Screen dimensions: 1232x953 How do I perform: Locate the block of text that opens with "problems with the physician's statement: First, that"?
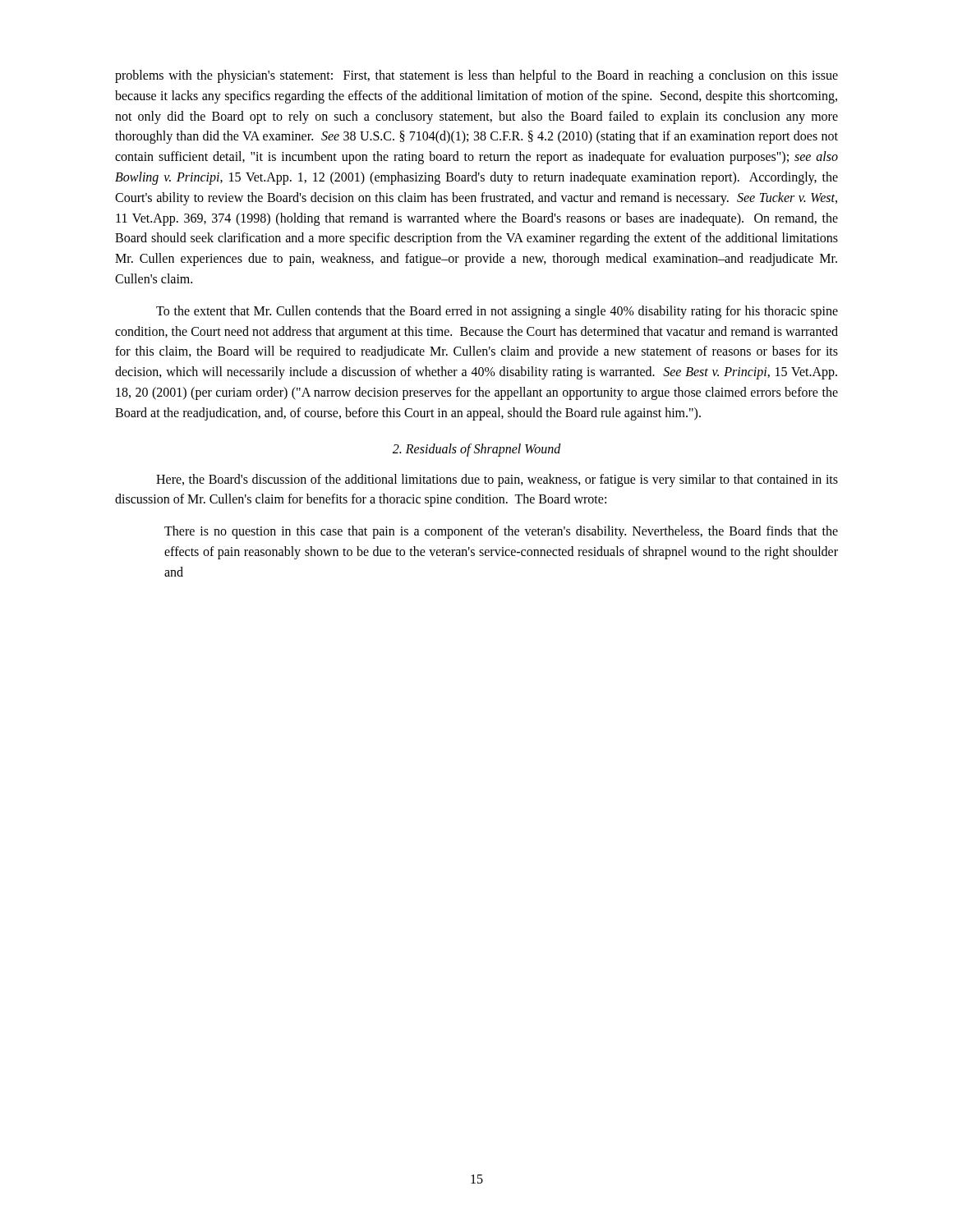[476, 177]
